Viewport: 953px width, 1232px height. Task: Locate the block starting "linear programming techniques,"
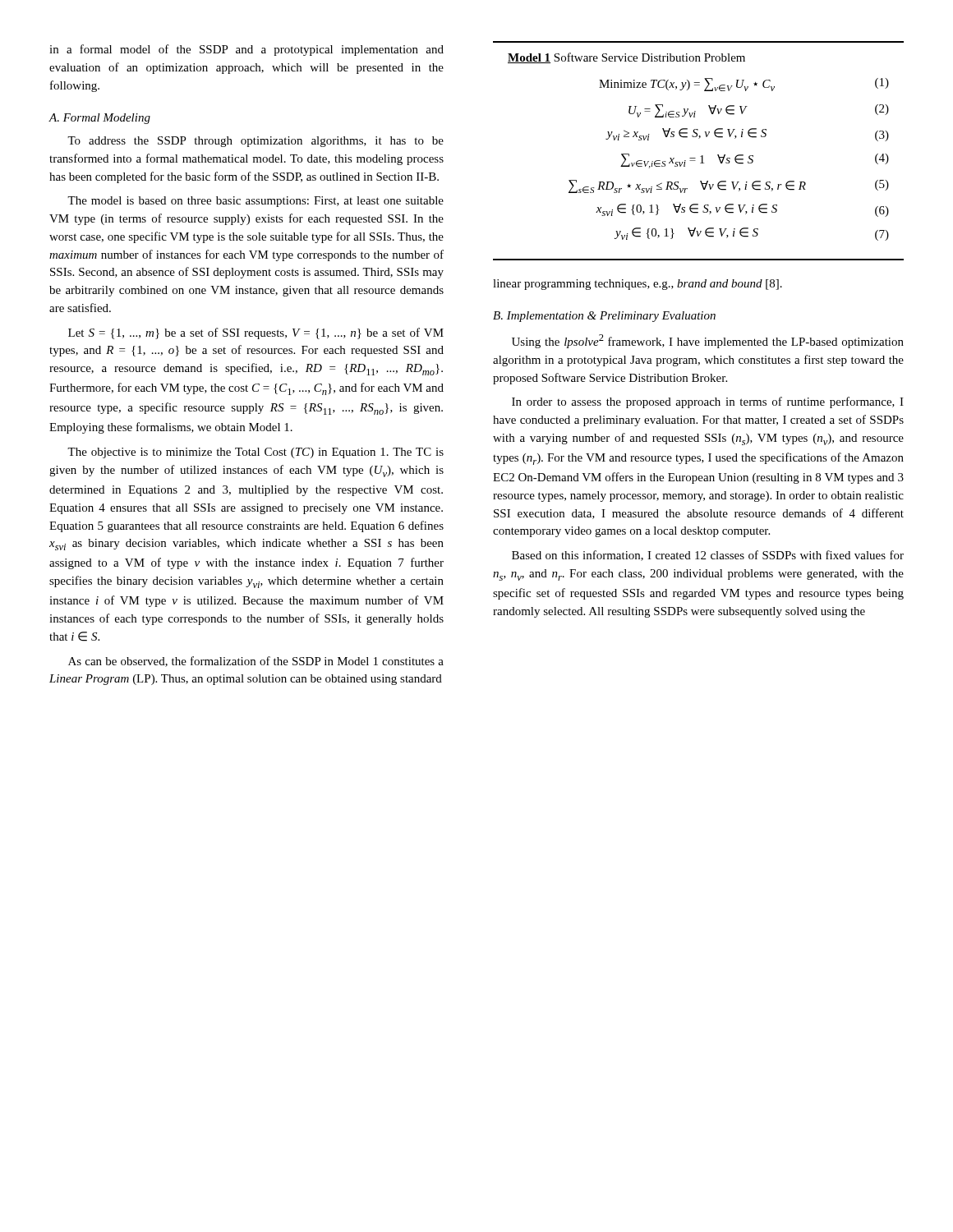(698, 284)
